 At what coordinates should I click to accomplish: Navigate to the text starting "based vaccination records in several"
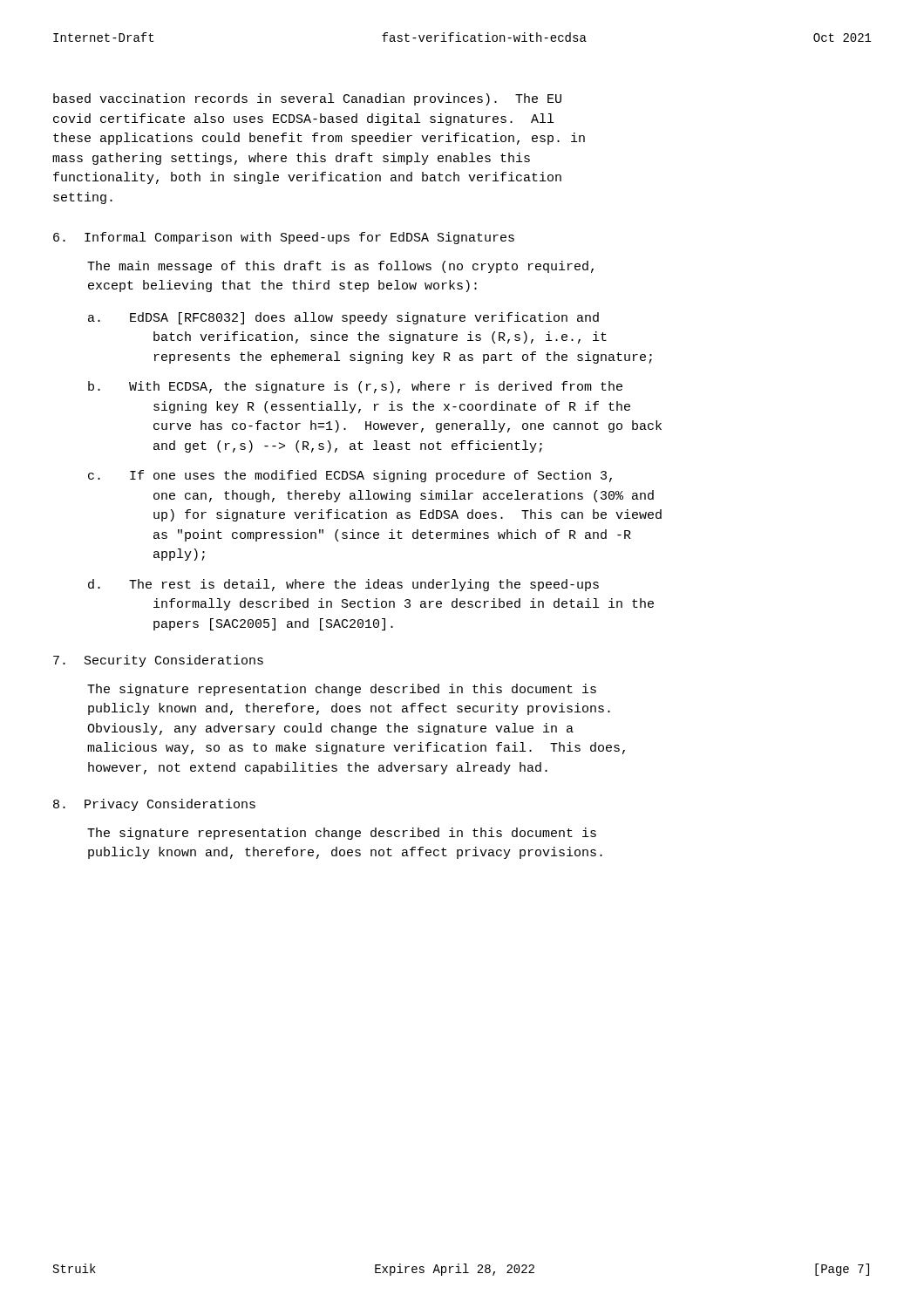(319, 149)
